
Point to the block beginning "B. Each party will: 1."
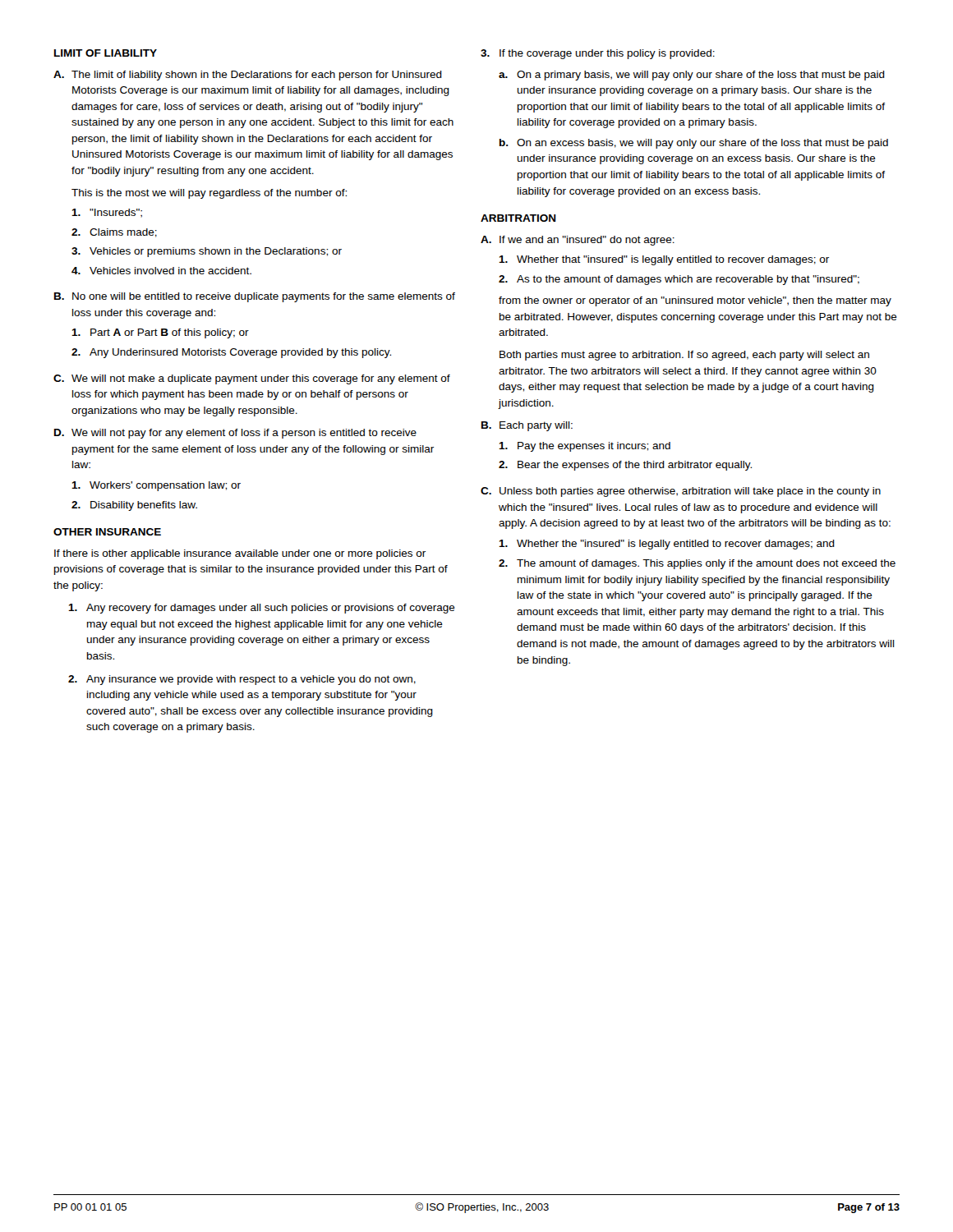pos(617,447)
